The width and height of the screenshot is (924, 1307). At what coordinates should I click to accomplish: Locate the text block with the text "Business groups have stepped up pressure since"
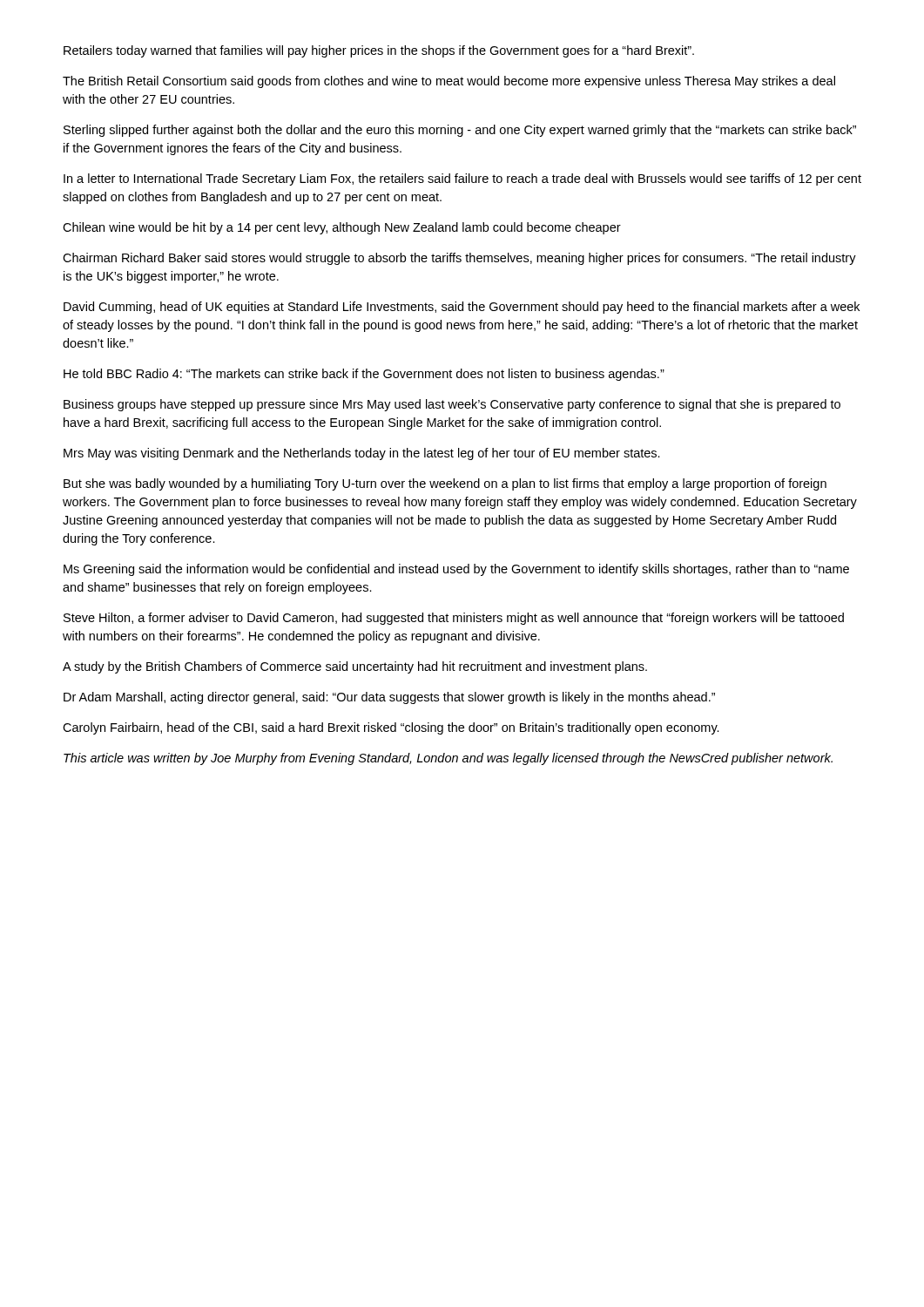point(452,414)
